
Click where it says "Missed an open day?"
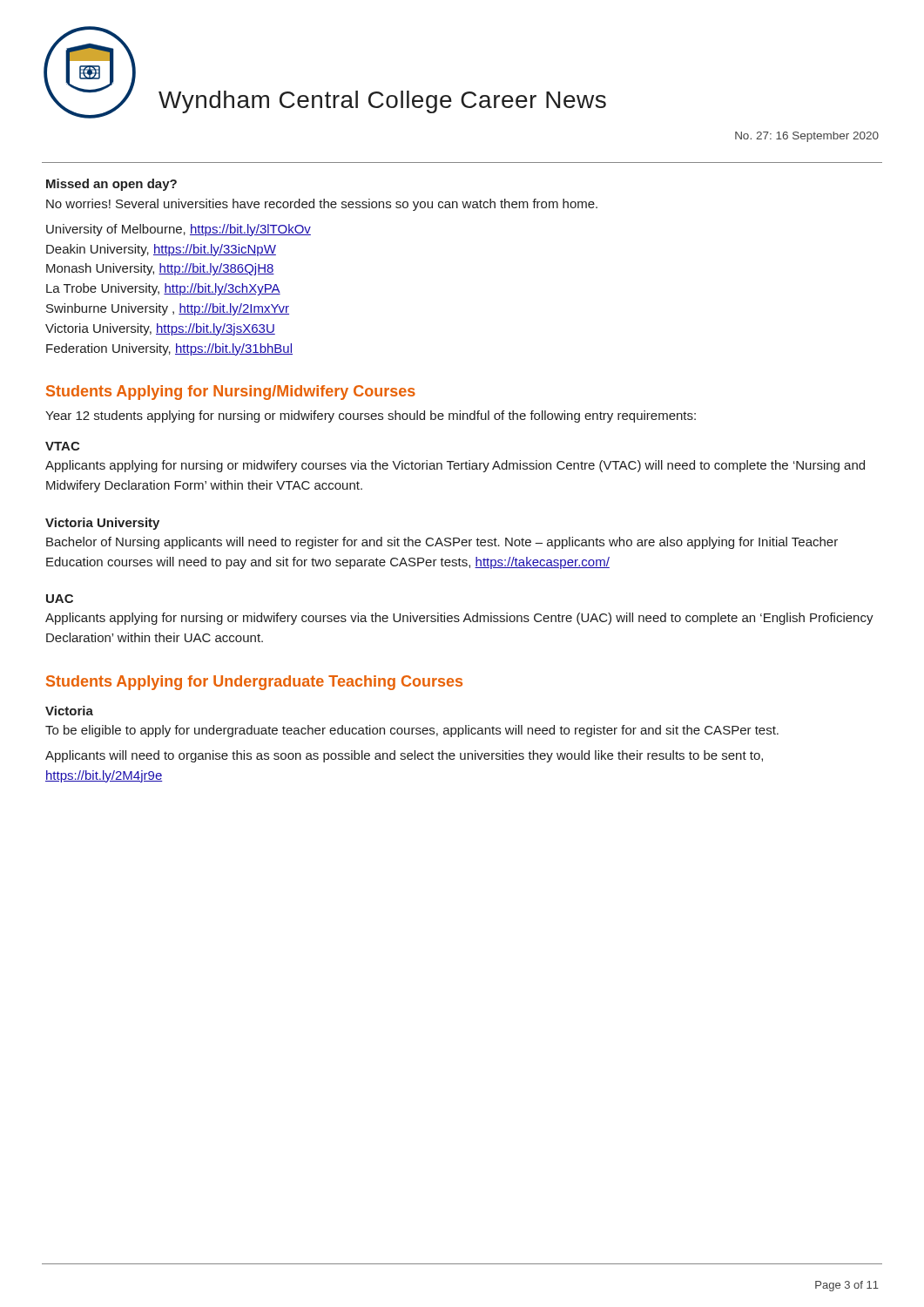[x=111, y=183]
